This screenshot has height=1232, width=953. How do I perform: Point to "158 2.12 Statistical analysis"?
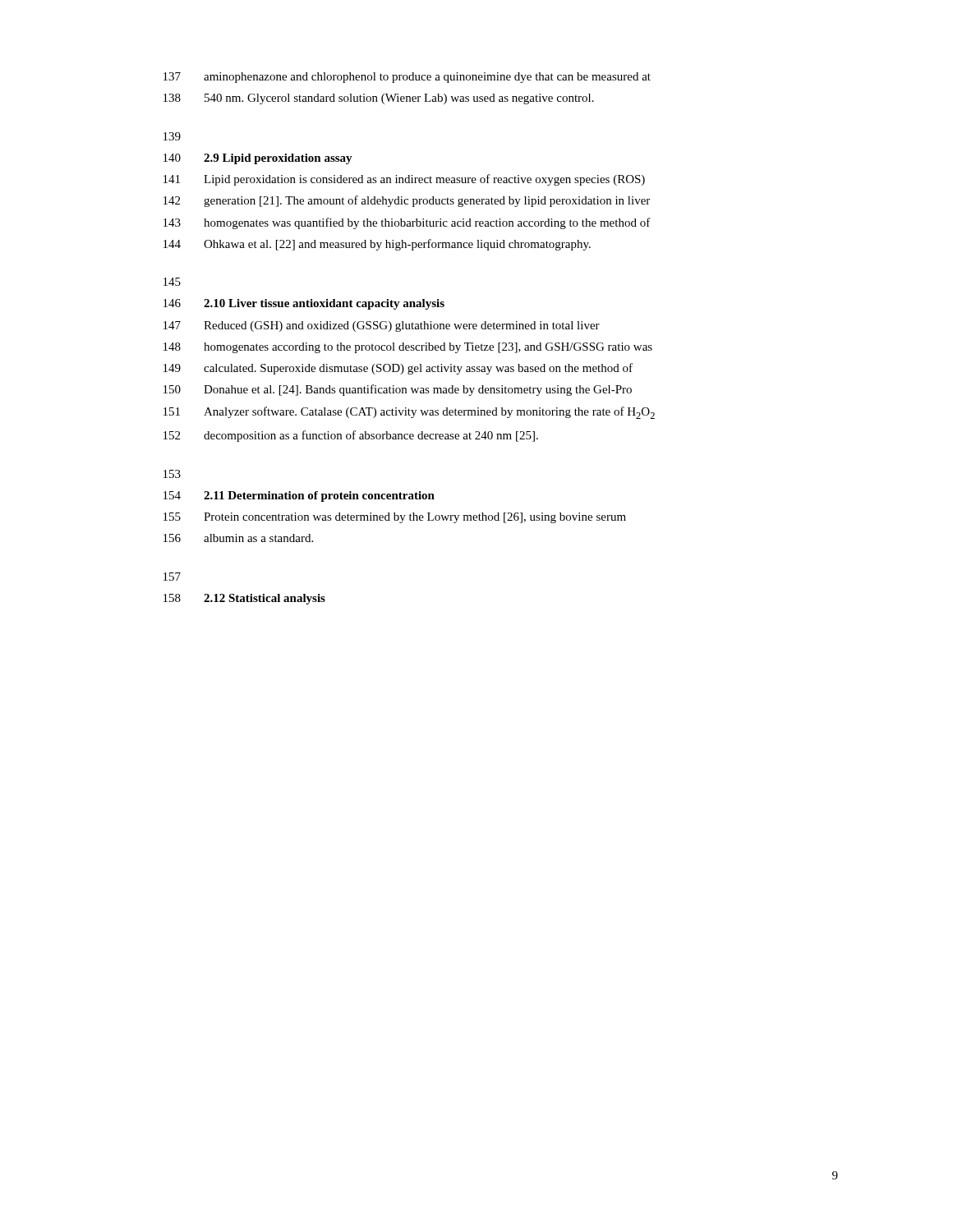pos(244,599)
